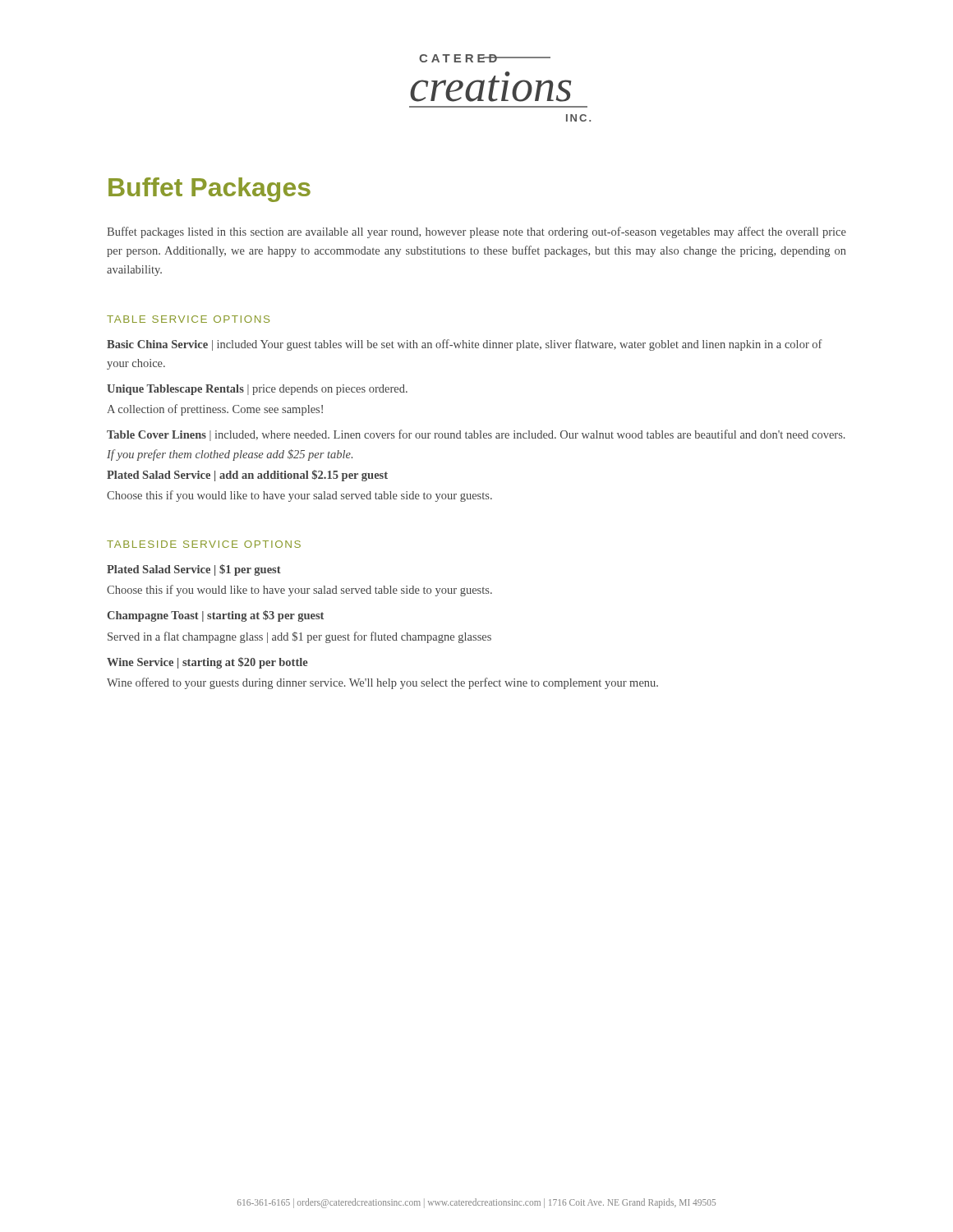This screenshot has height=1232, width=953.
Task: Point to "TABLE SERVICE OPTIONS"
Action: tap(189, 319)
